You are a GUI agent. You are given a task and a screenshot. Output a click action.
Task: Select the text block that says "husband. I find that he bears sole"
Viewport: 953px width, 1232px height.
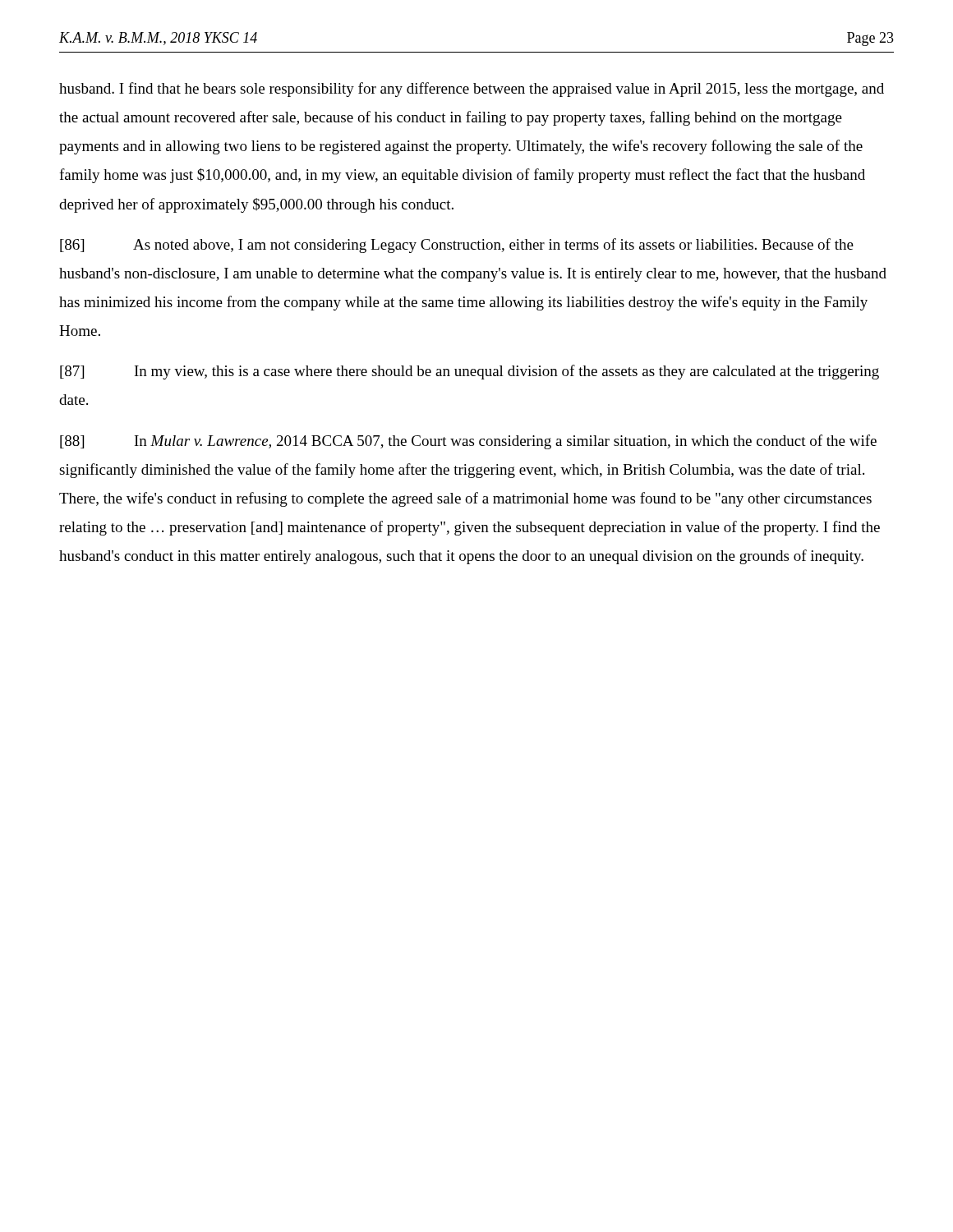(472, 146)
